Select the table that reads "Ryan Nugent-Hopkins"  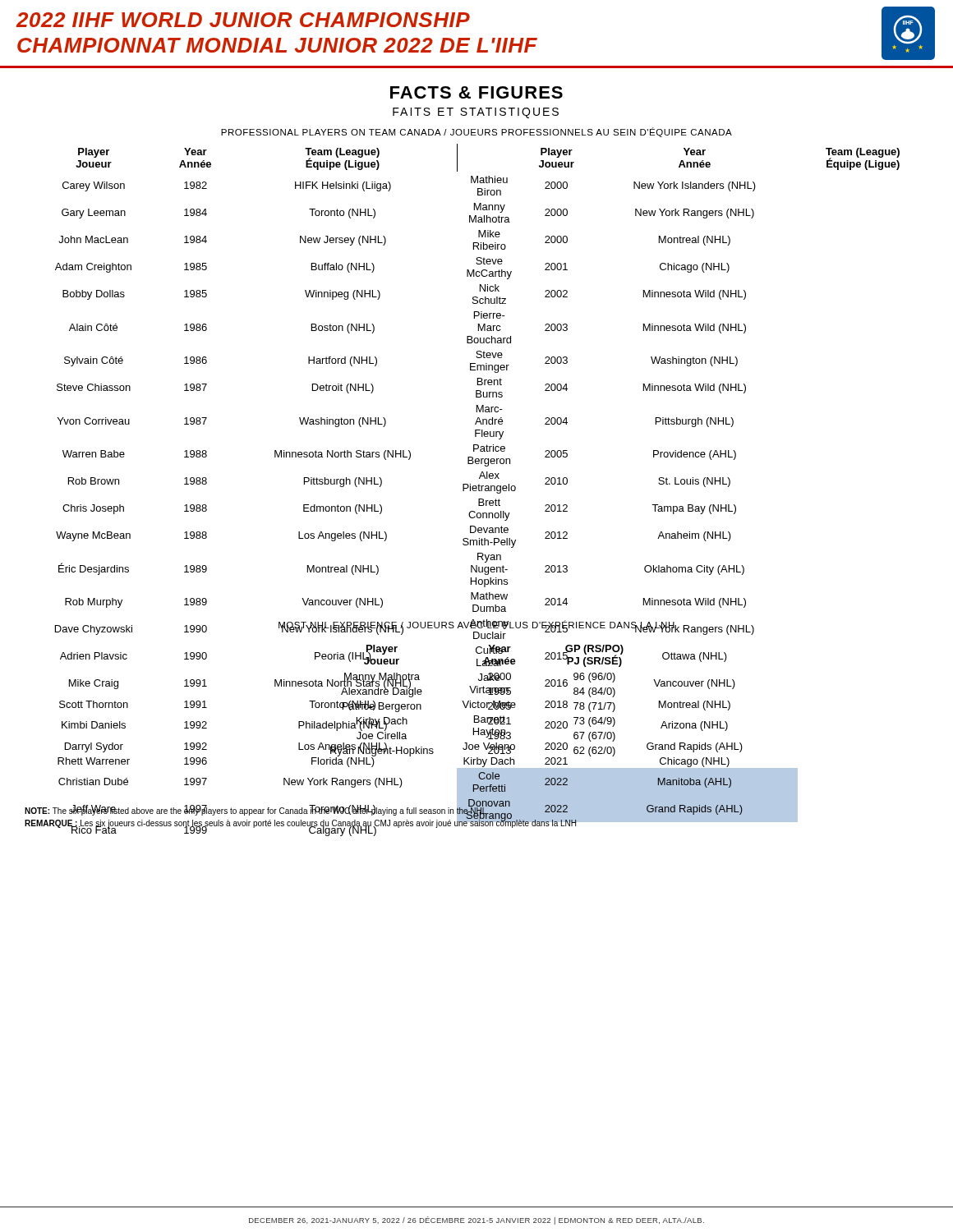pyautogui.click(x=476, y=699)
